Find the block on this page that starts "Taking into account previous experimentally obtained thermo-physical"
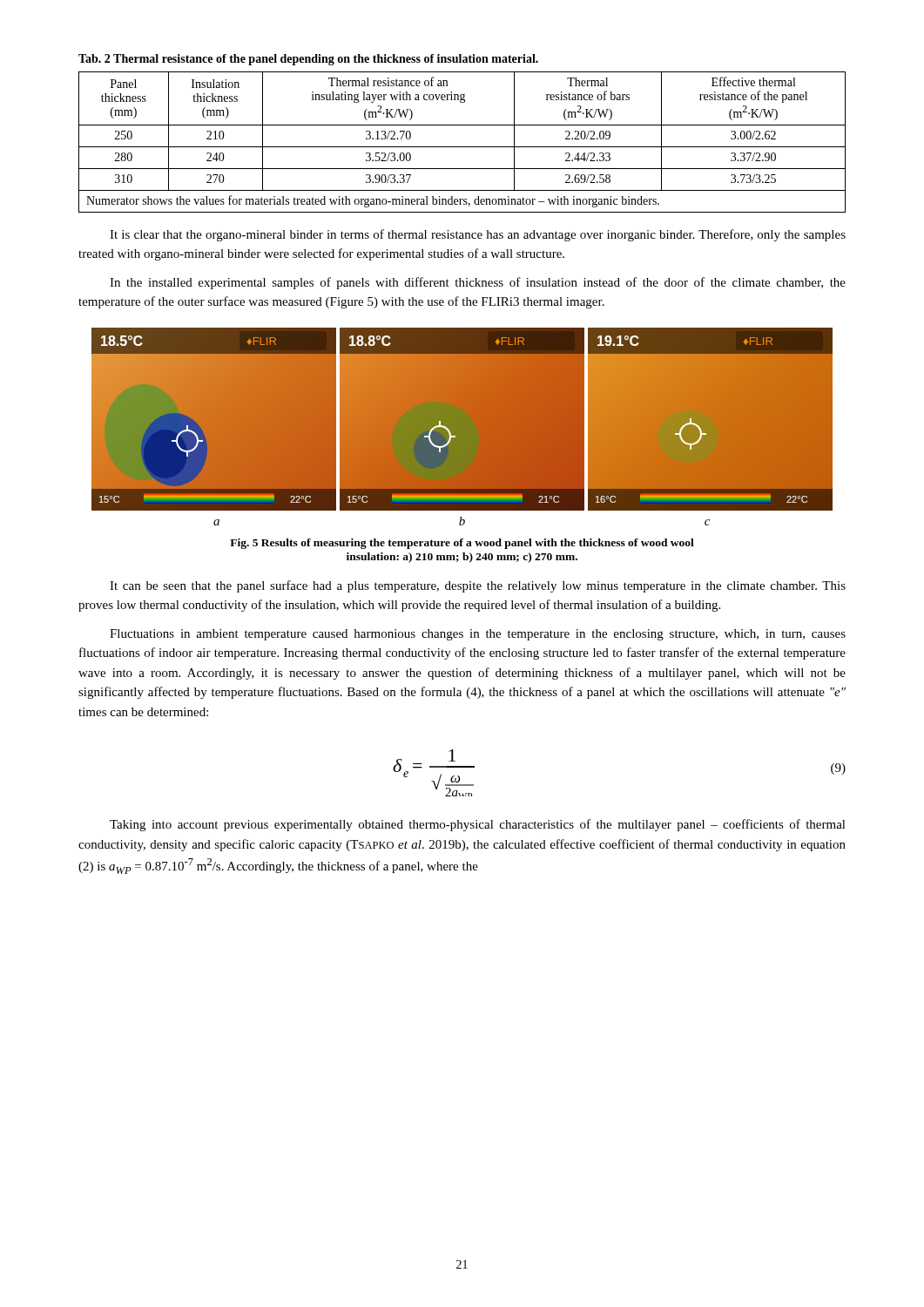 (462, 847)
